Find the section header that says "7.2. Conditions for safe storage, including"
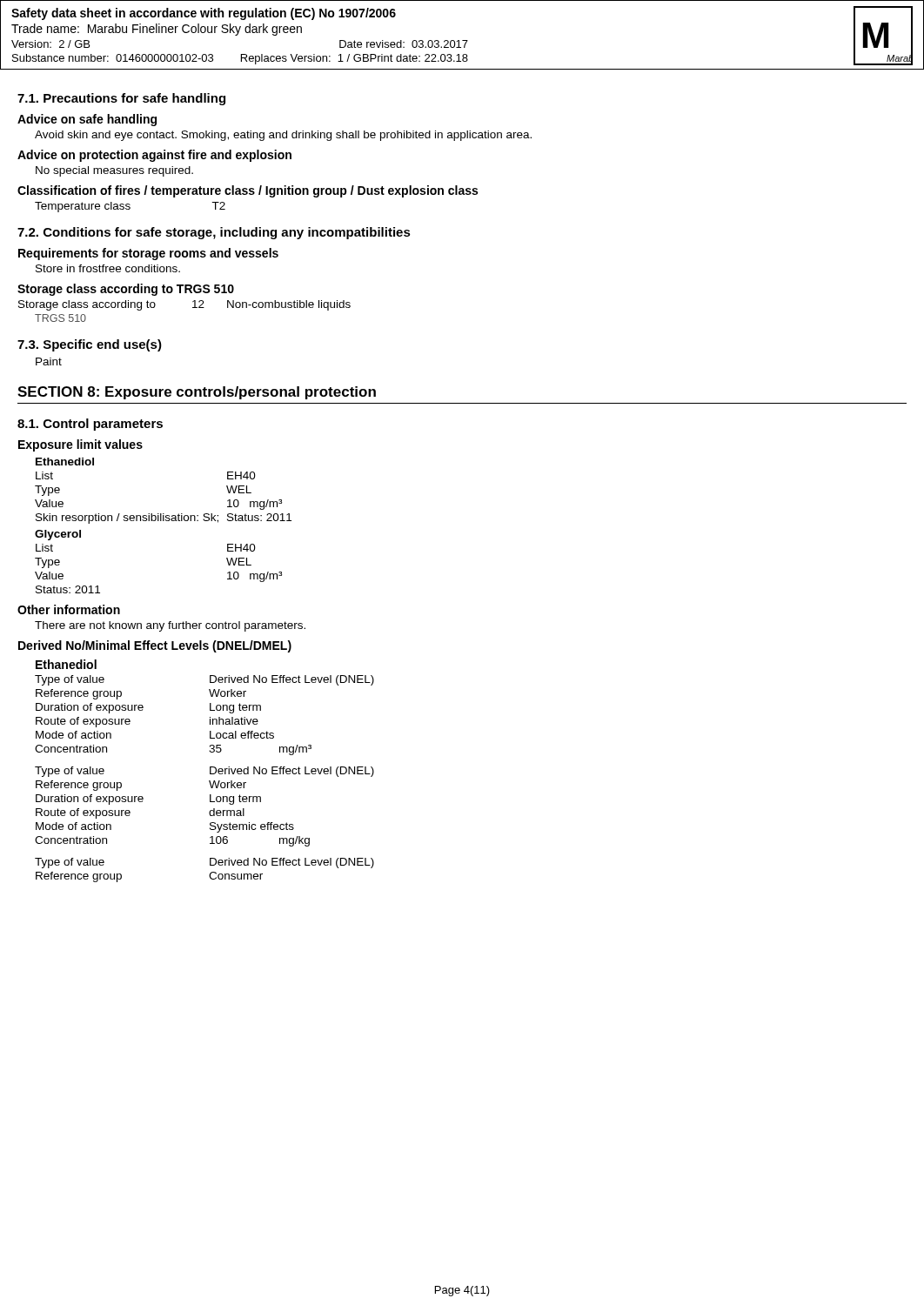Viewport: 924px width, 1305px height. tap(214, 232)
